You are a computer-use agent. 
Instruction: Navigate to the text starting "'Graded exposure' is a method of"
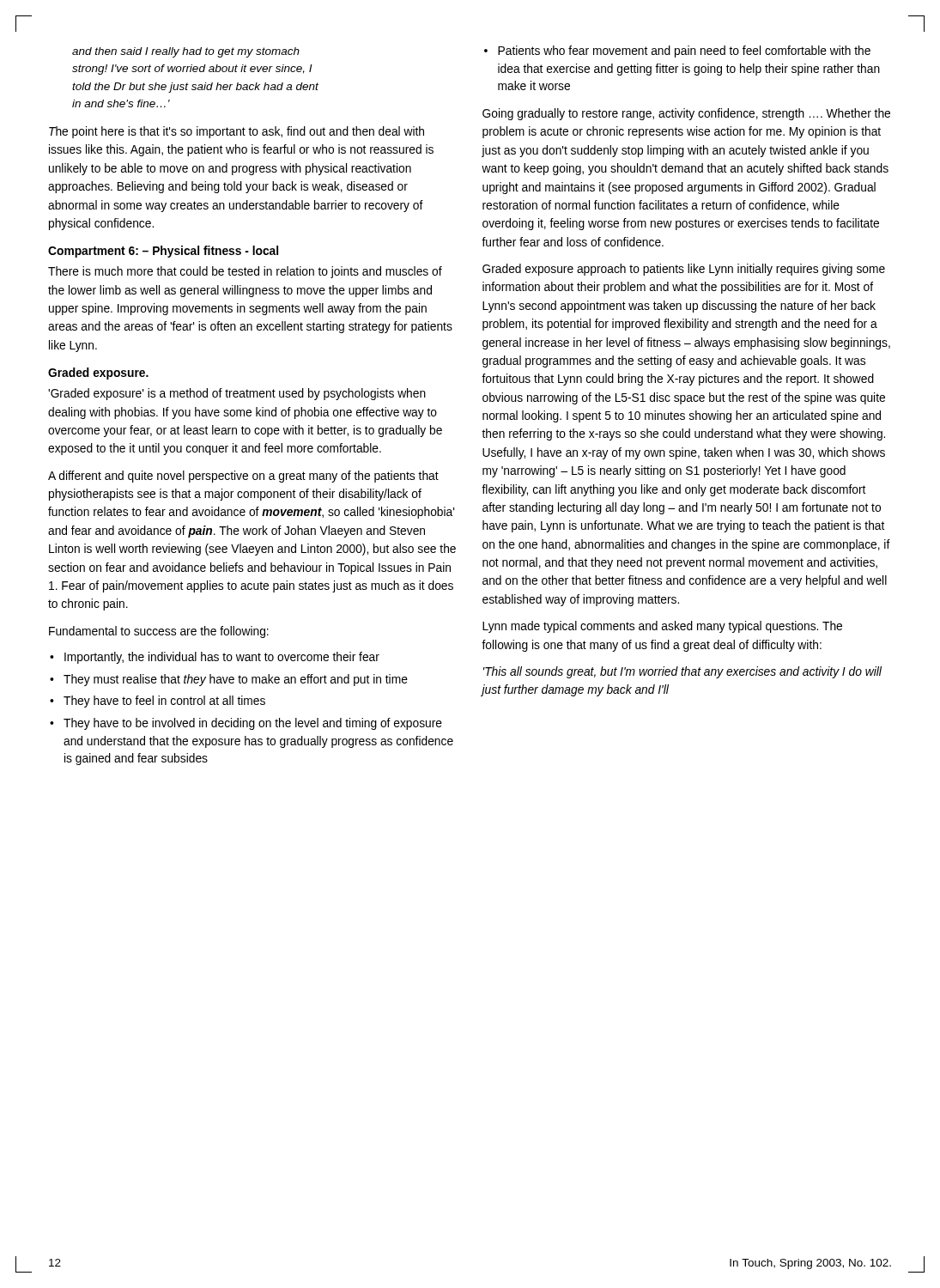(253, 422)
